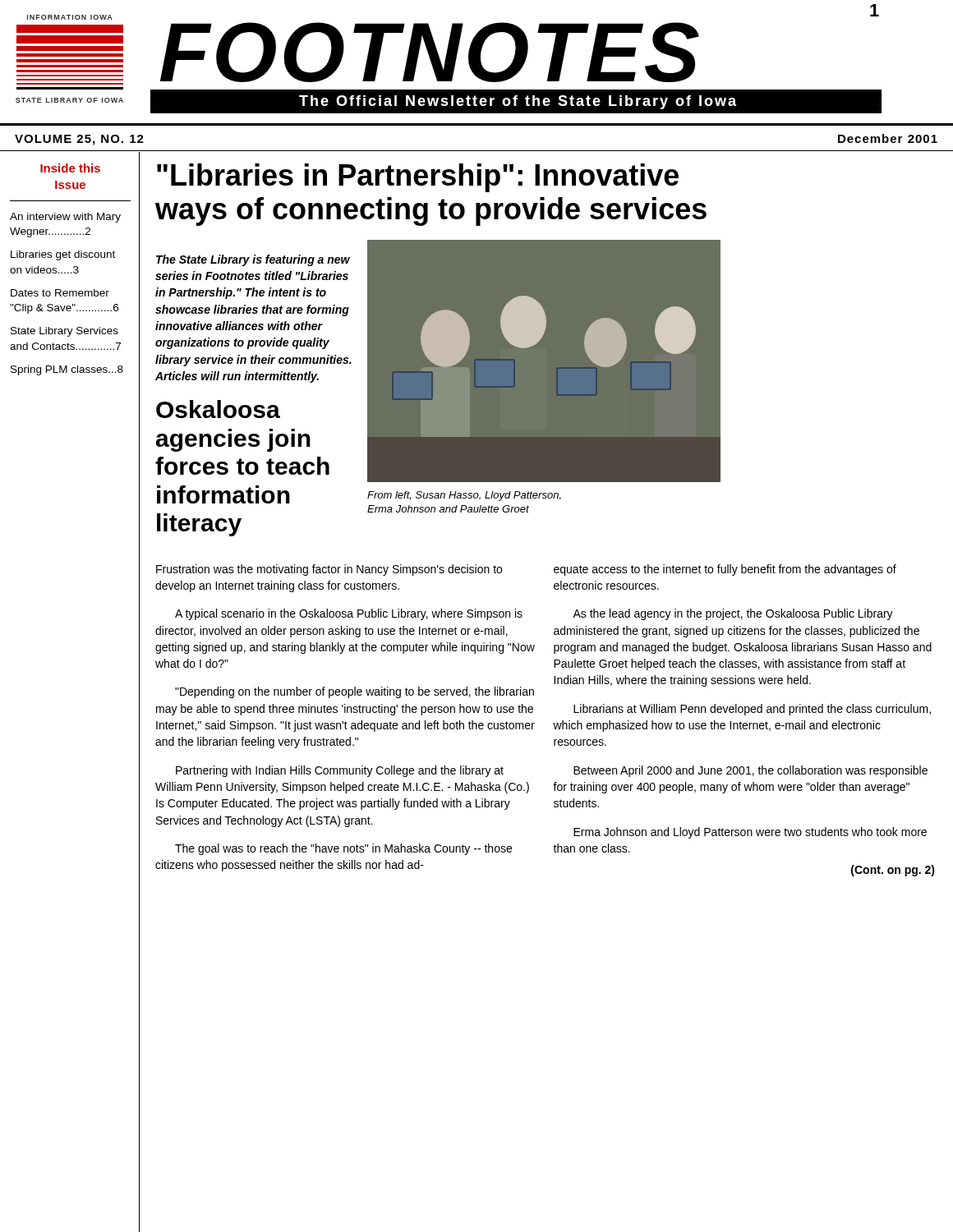Screen dimensions: 1232x953
Task: Click on the title that says ""Libraries in Partnership":"
Action: (x=431, y=192)
